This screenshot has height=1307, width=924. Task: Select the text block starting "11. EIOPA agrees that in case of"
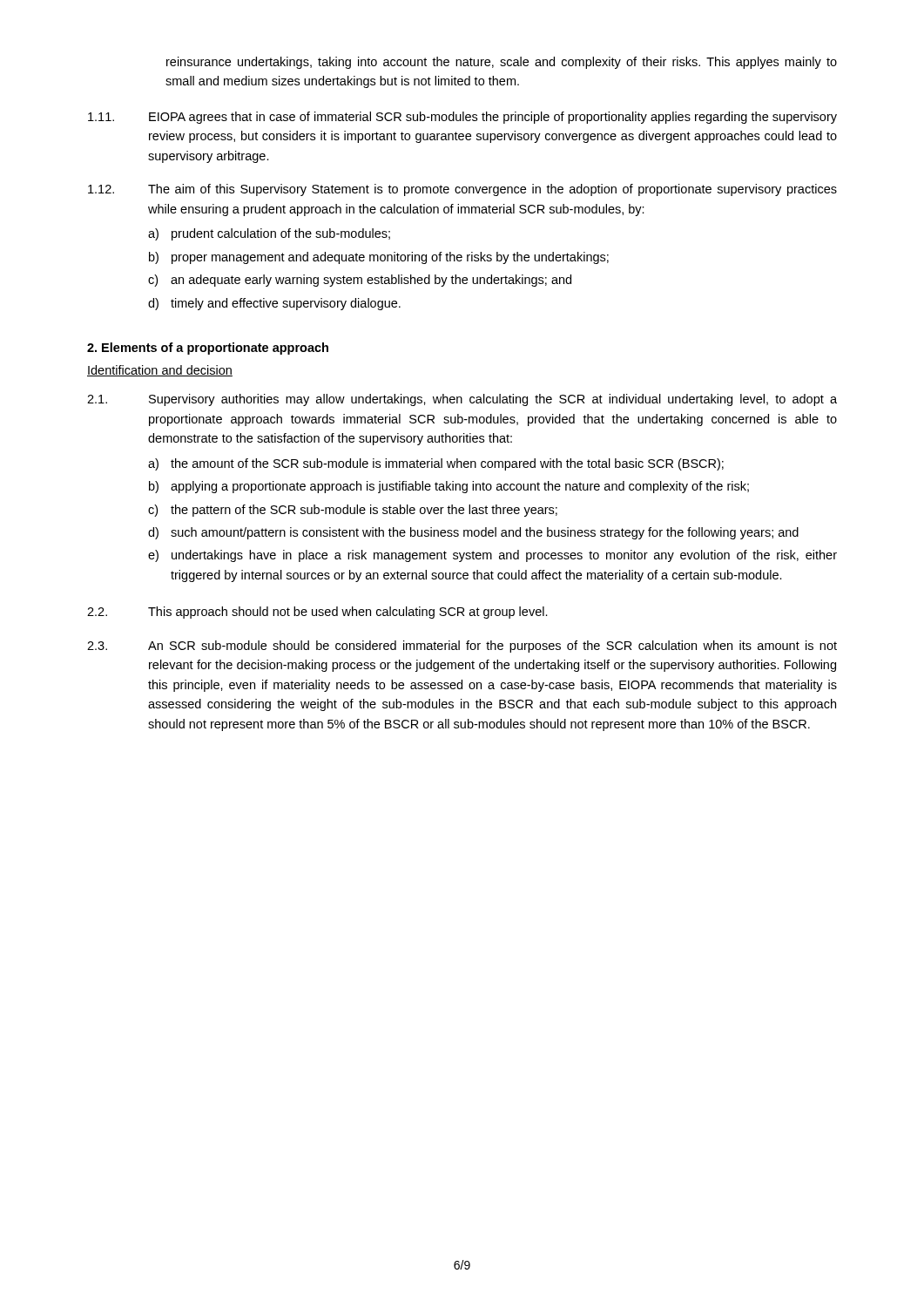[462, 137]
